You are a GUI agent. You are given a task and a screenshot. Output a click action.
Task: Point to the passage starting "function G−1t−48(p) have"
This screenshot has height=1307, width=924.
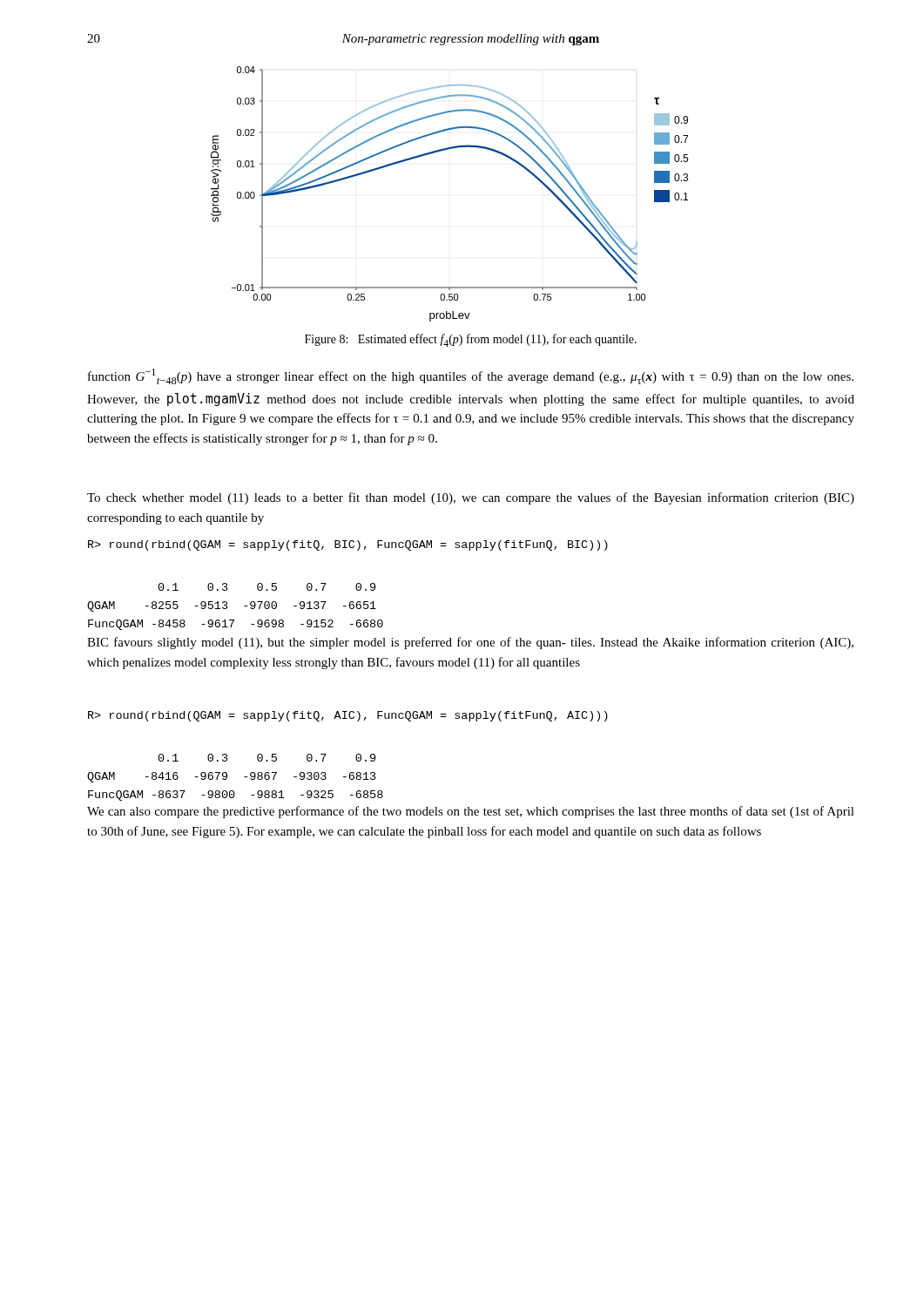click(x=471, y=405)
